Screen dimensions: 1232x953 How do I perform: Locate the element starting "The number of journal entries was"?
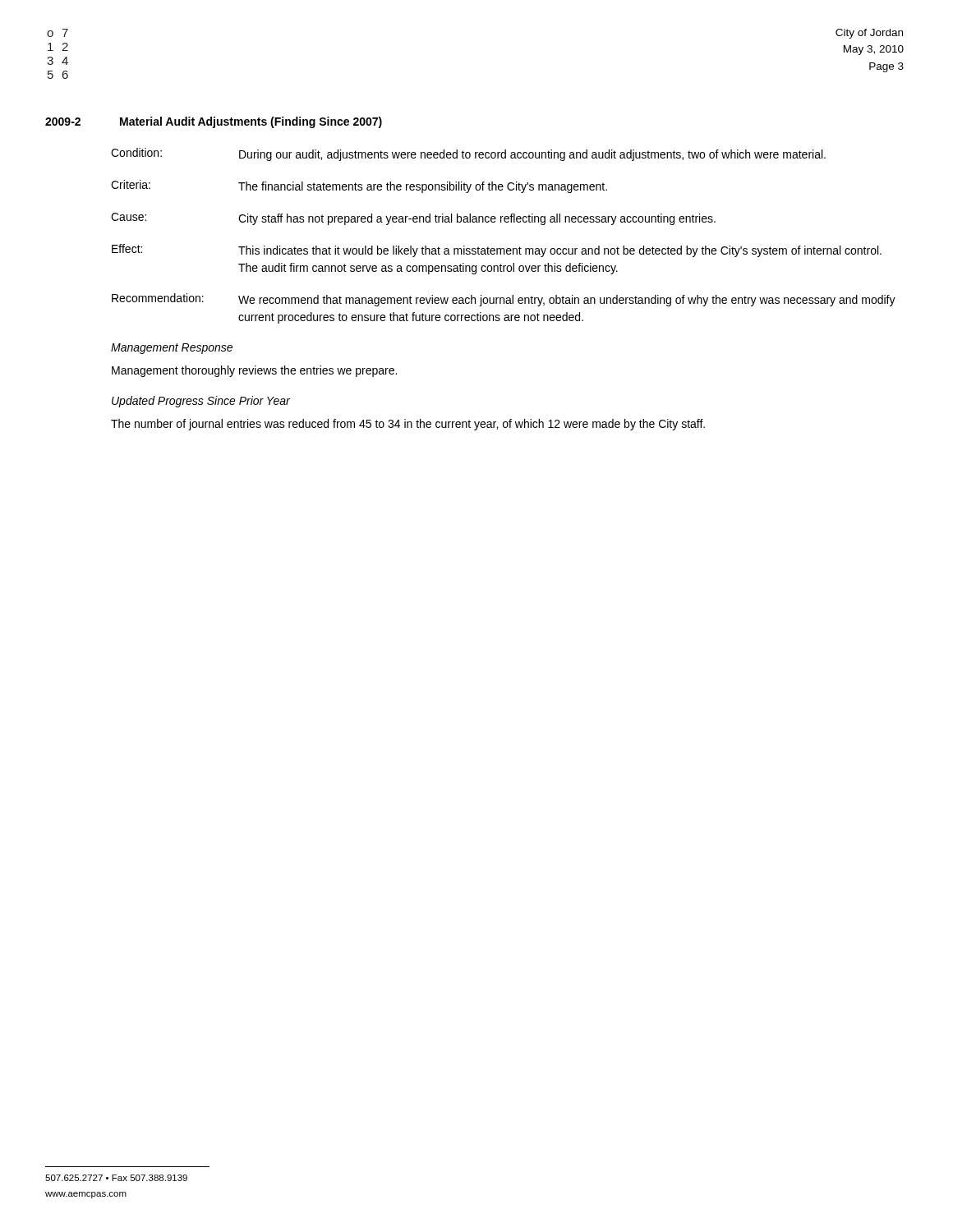[x=408, y=424]
